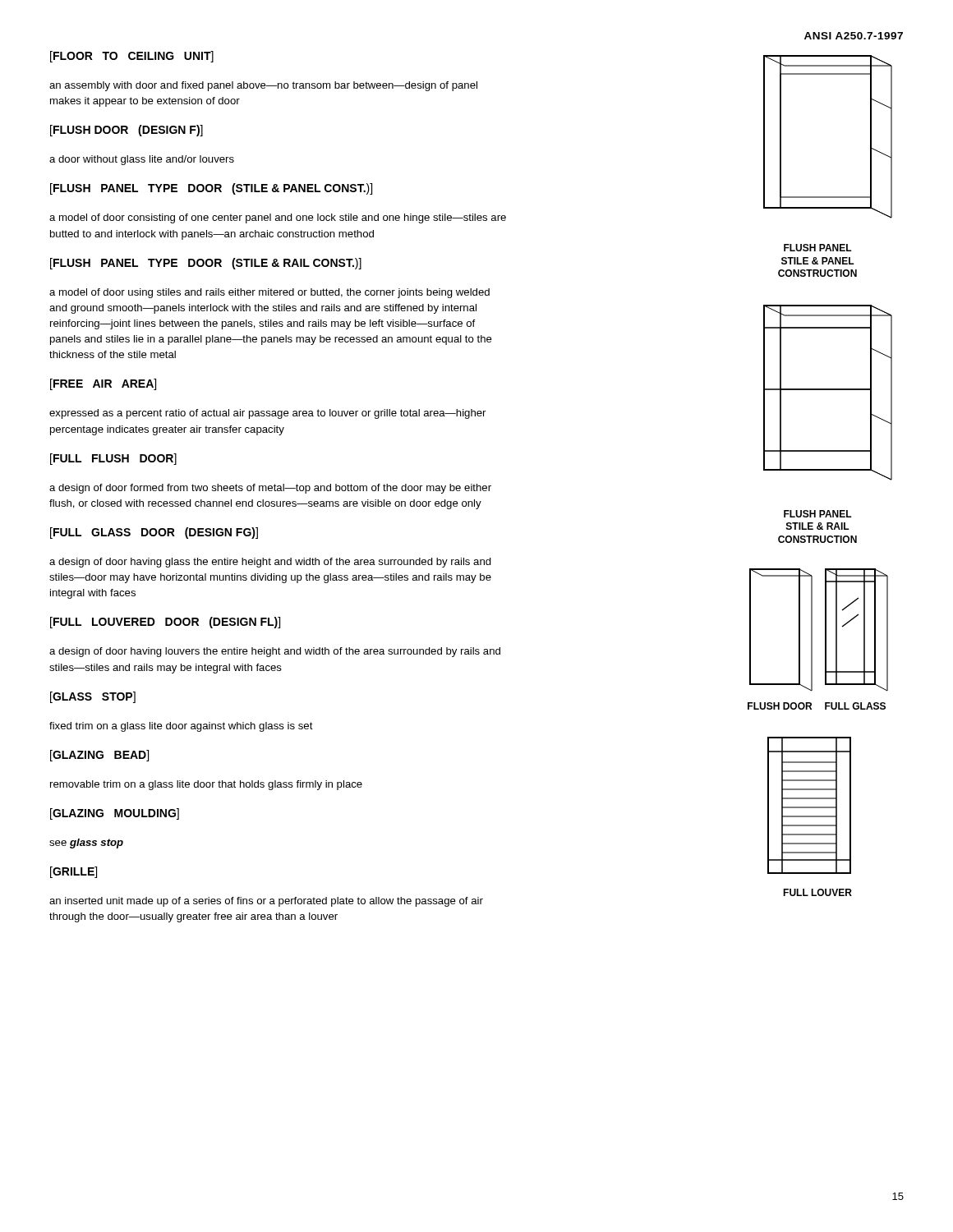Navigate to the text starting "expressed as a percent ratio of"
This screenshot has height=1232, width=953.
click(x=279, y=421)
